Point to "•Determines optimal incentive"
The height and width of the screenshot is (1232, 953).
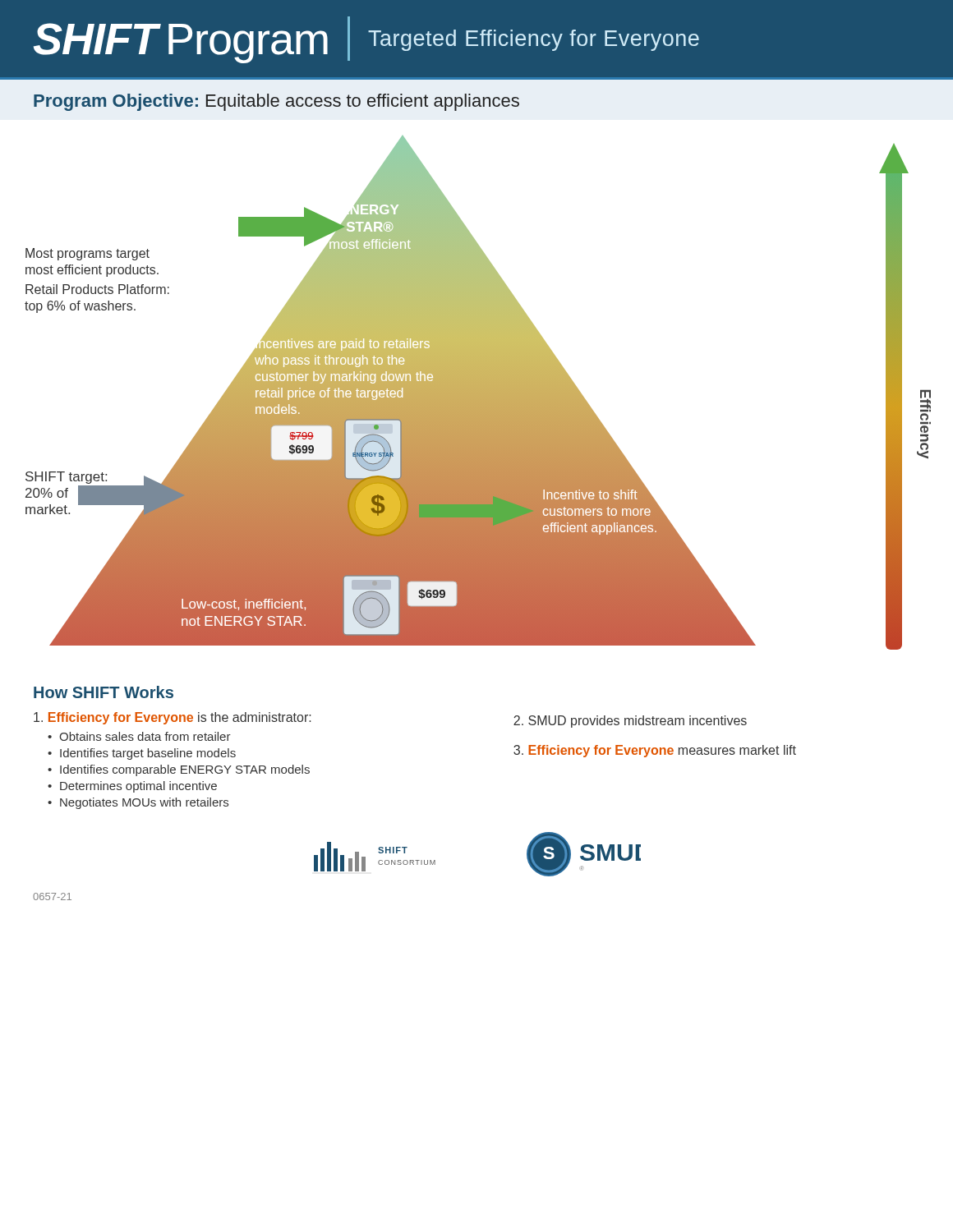[133, 786]
